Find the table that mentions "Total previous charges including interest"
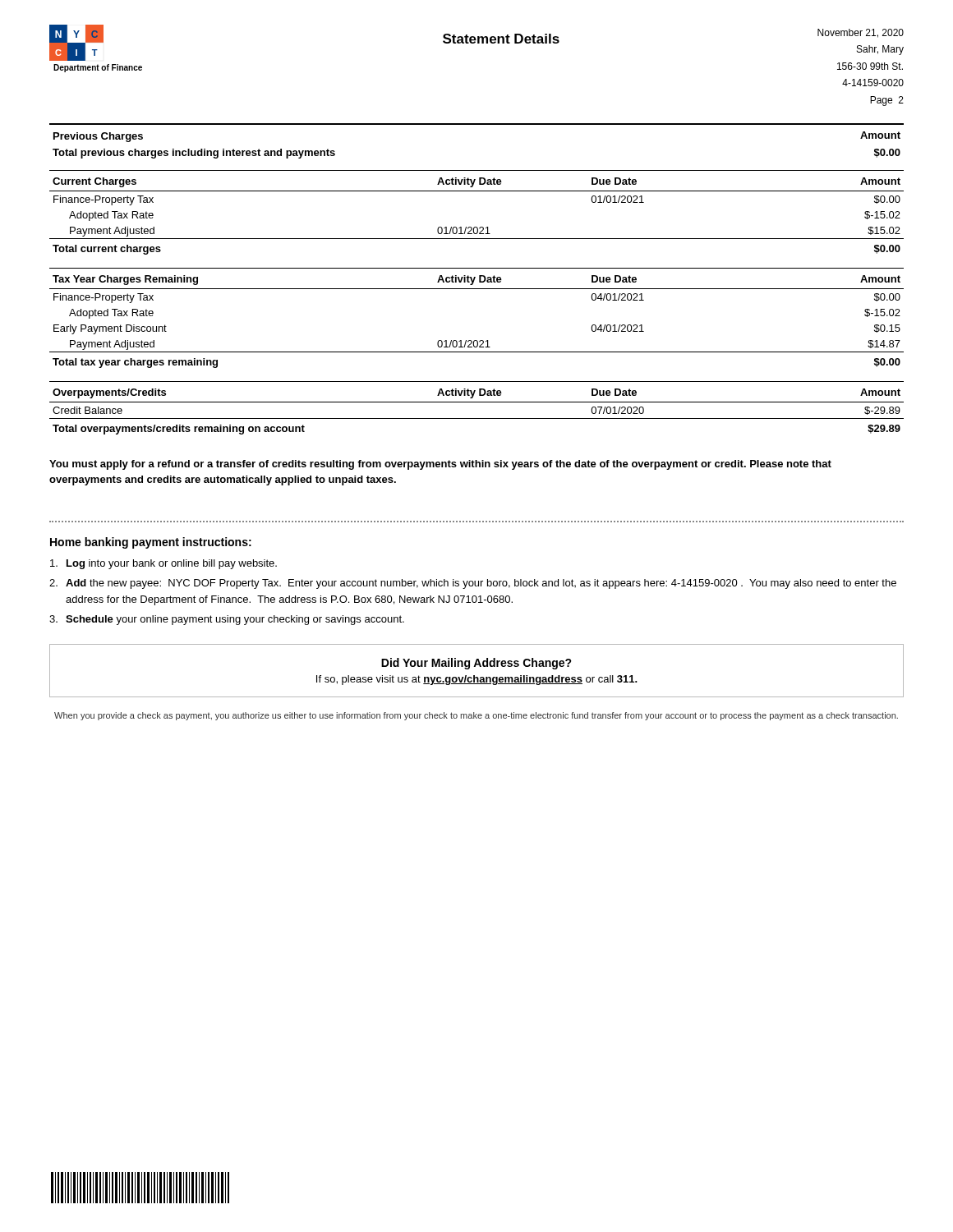Image resolution: width=953 pixels, height=1232 pixels. [x=476, y=142]
